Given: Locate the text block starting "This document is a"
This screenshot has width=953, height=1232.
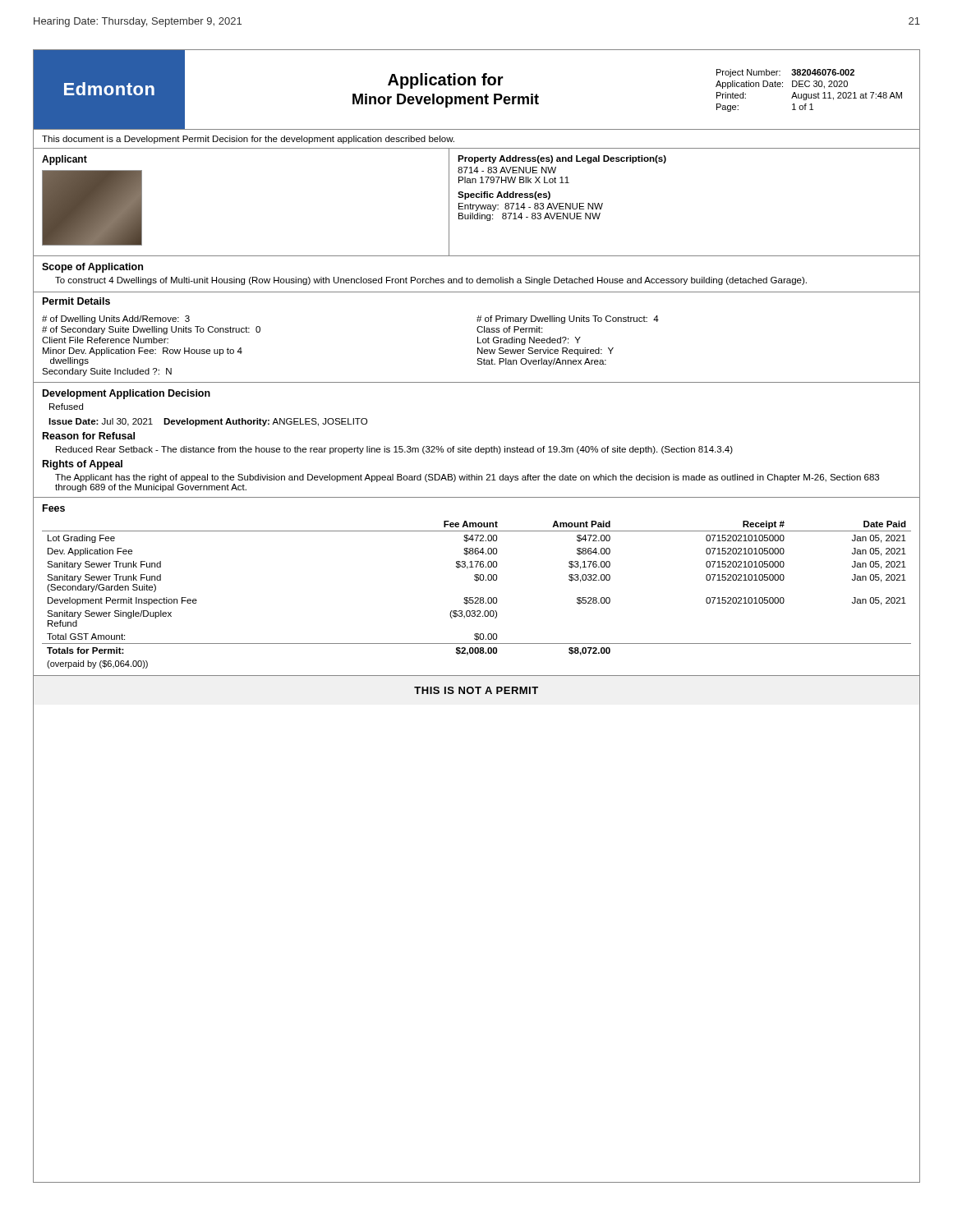Looking at the screenshot, I should (249, 139).
